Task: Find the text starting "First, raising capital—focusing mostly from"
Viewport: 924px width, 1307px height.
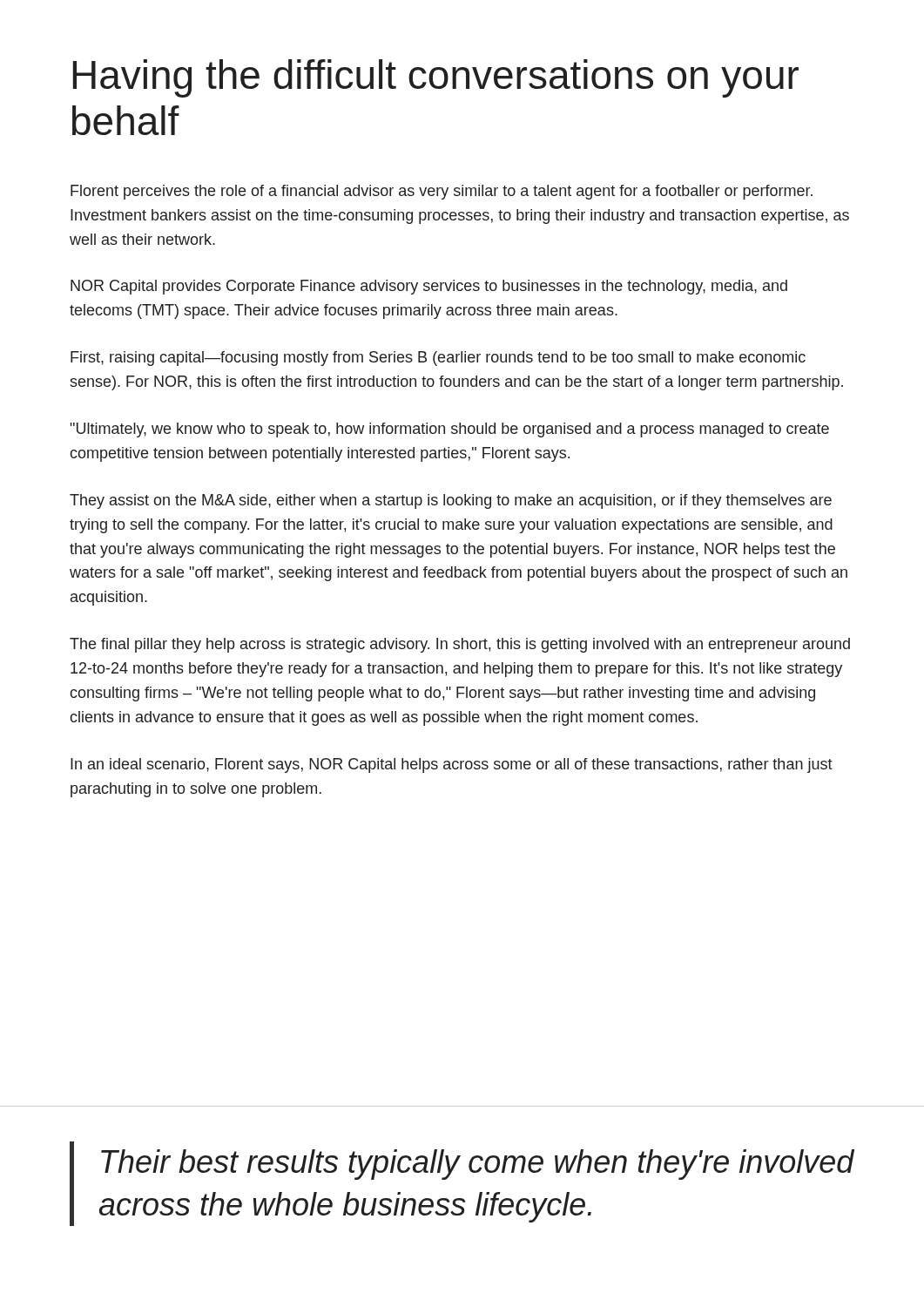Action: click(457, 370)
